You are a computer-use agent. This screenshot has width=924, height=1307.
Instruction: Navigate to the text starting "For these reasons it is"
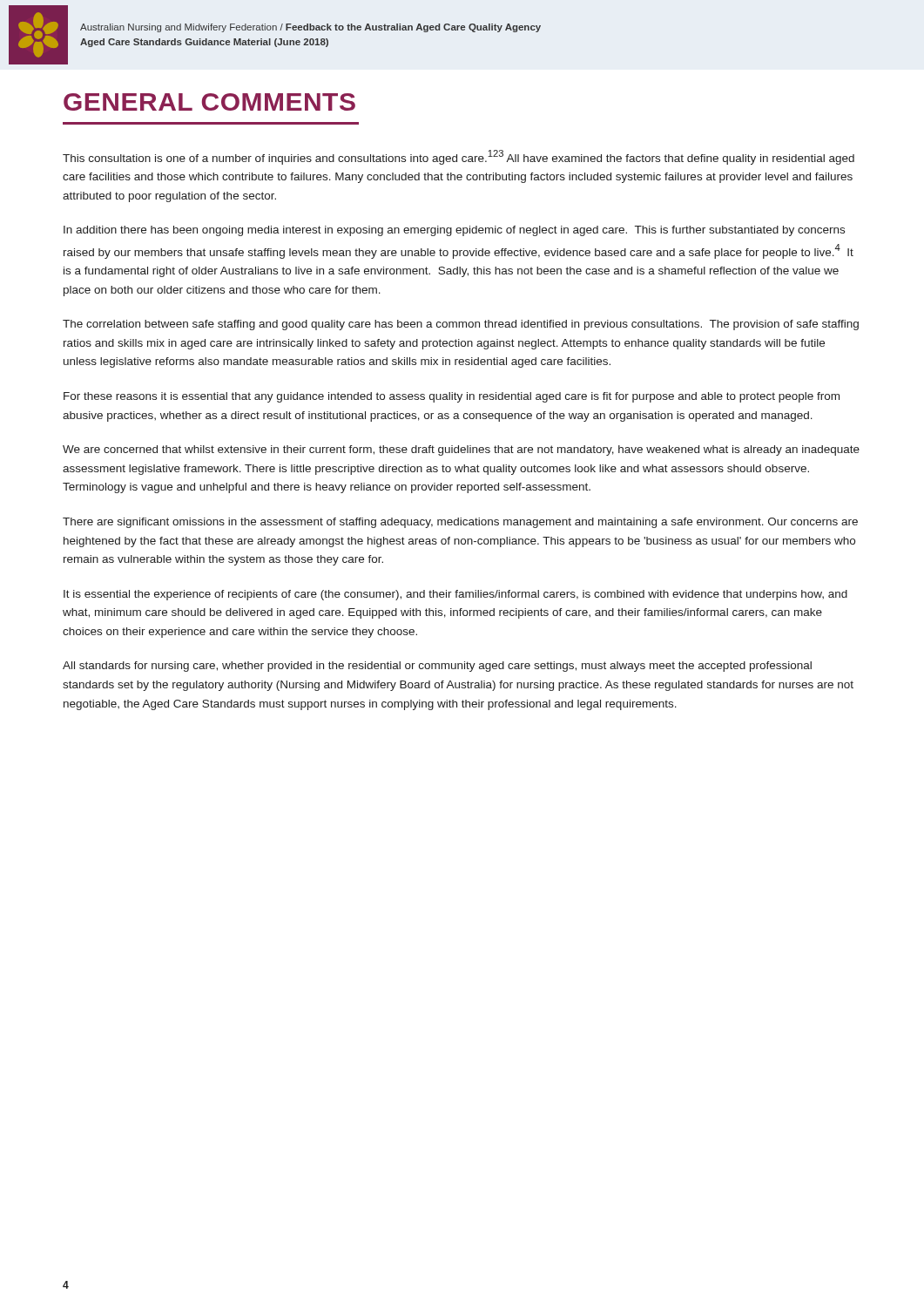452,405
